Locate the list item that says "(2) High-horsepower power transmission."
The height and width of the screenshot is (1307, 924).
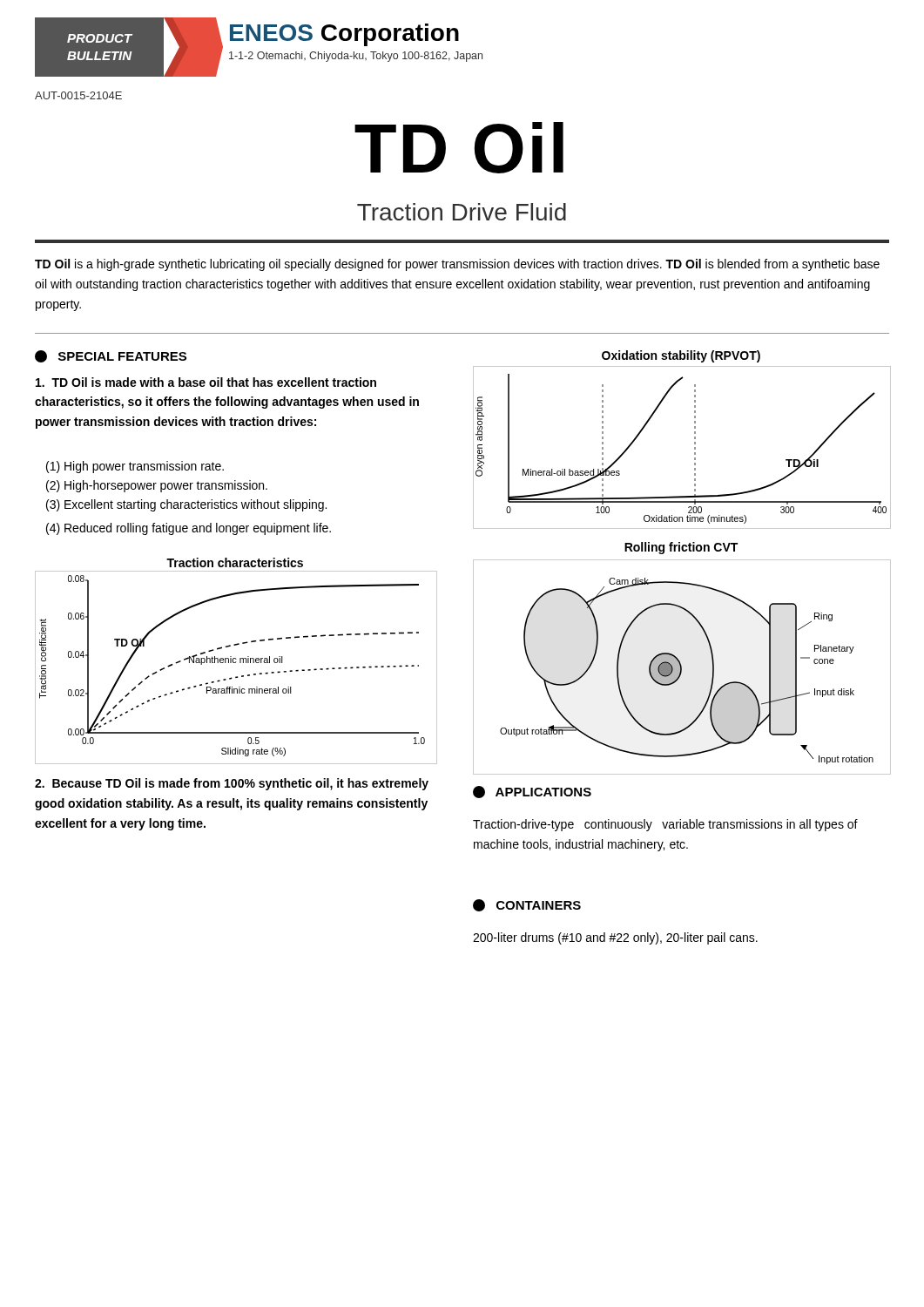pyautogui.click(x=157, y=485)
